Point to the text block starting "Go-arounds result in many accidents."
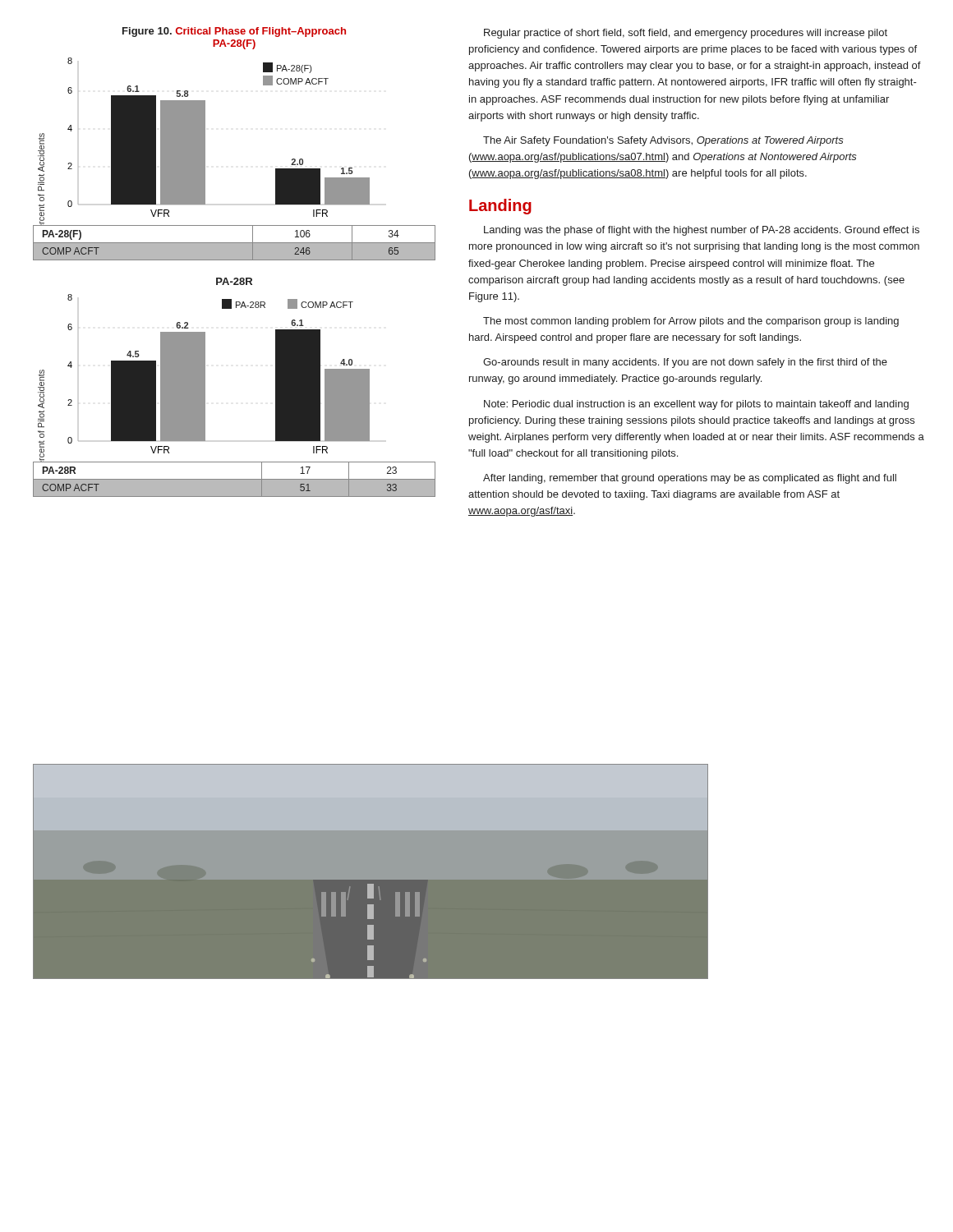Screen dimensions: 1232x953 (x=678, y=370)
